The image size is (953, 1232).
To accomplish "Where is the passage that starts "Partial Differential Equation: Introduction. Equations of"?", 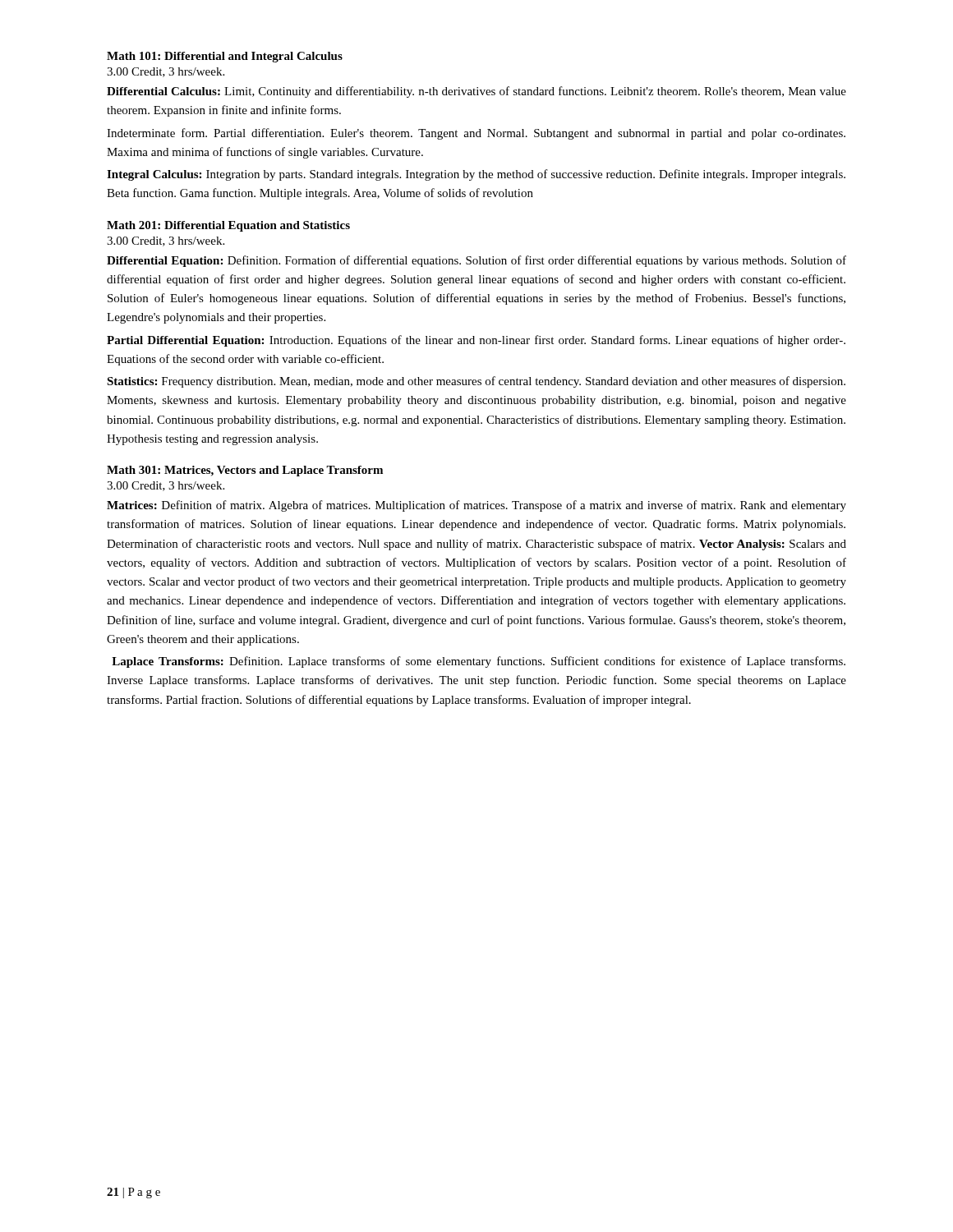I will (476, 349).
